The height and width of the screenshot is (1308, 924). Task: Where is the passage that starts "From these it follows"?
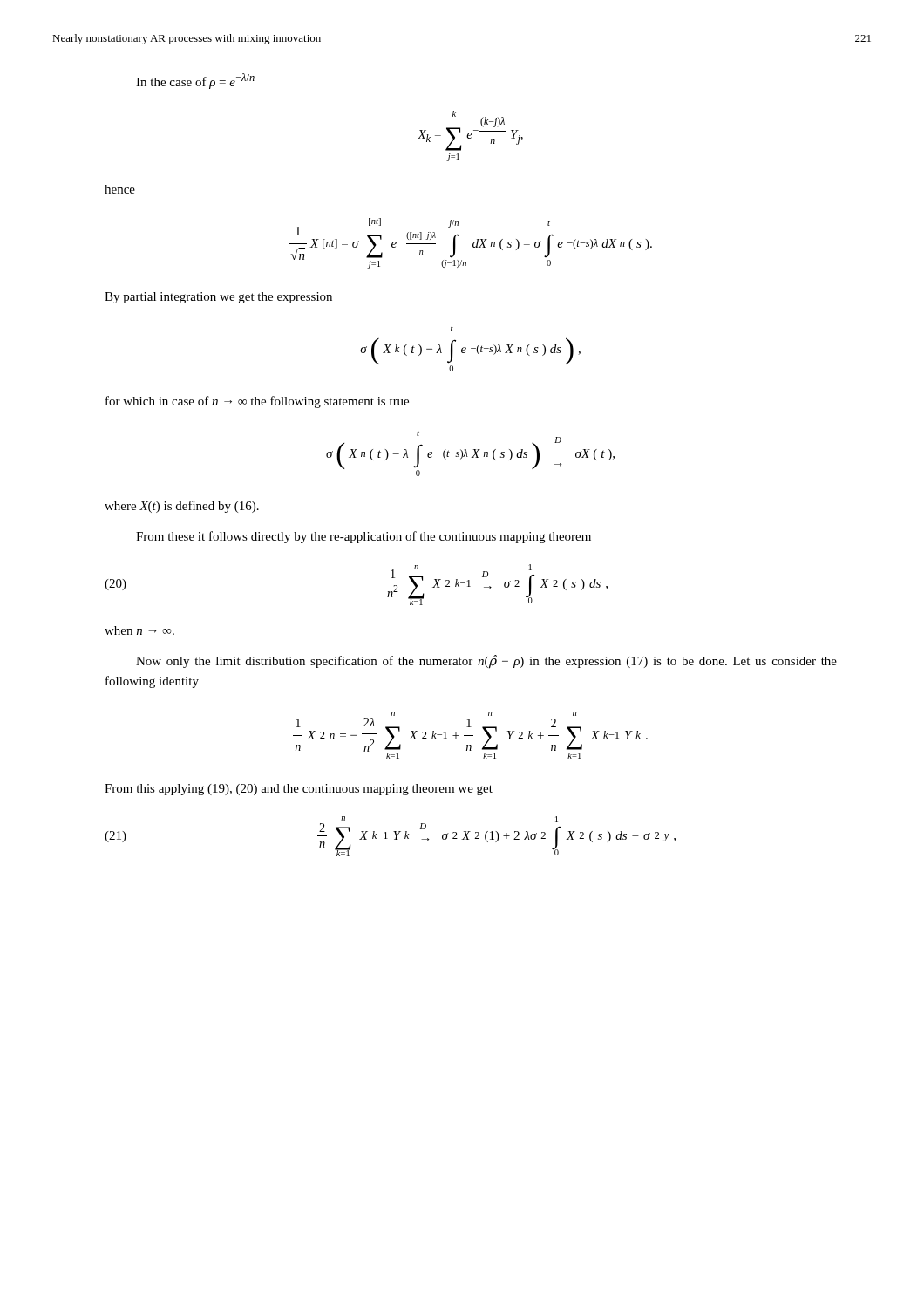[x=471, y=537]
